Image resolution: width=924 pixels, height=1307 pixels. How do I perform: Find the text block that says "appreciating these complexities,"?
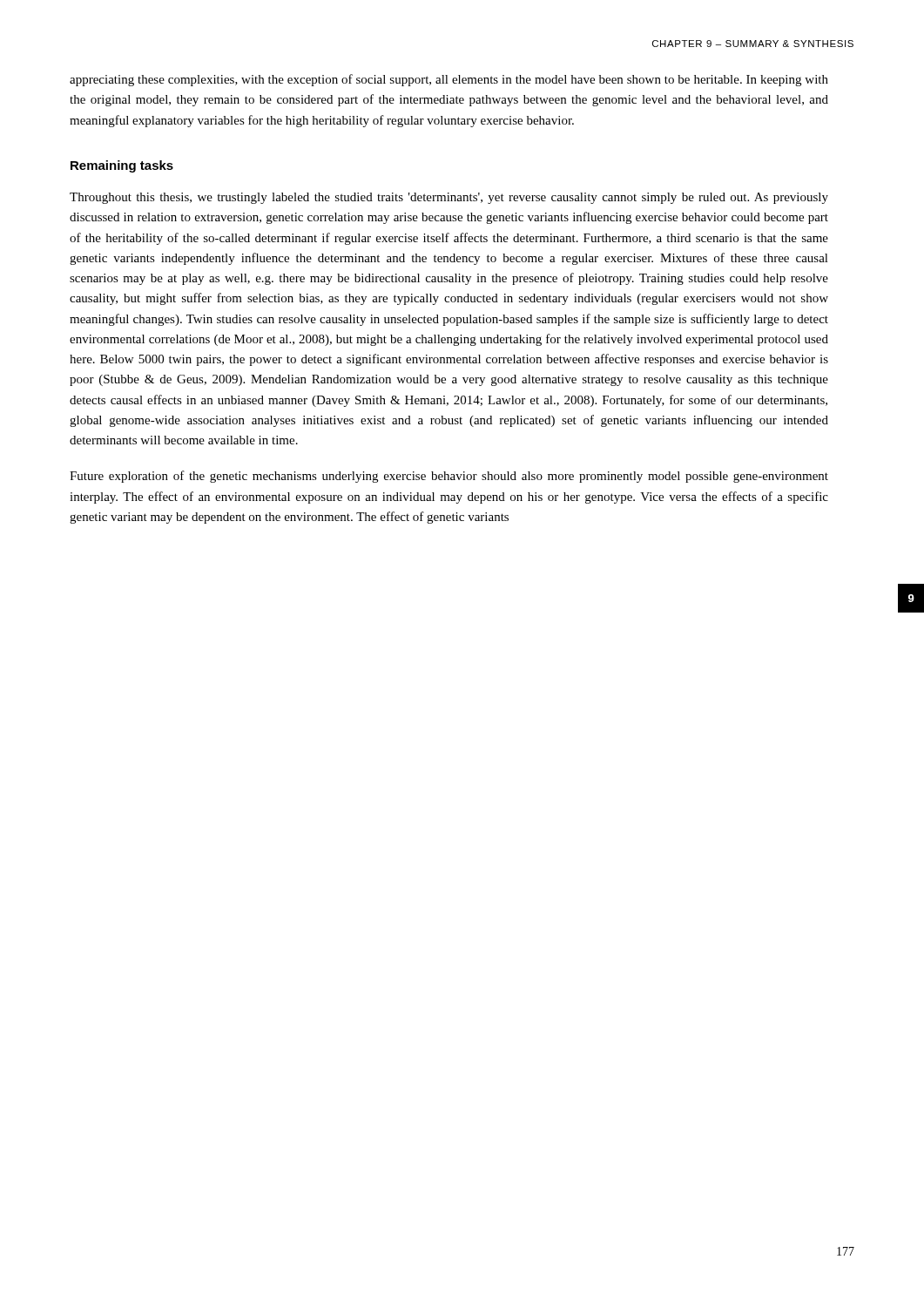449,100
